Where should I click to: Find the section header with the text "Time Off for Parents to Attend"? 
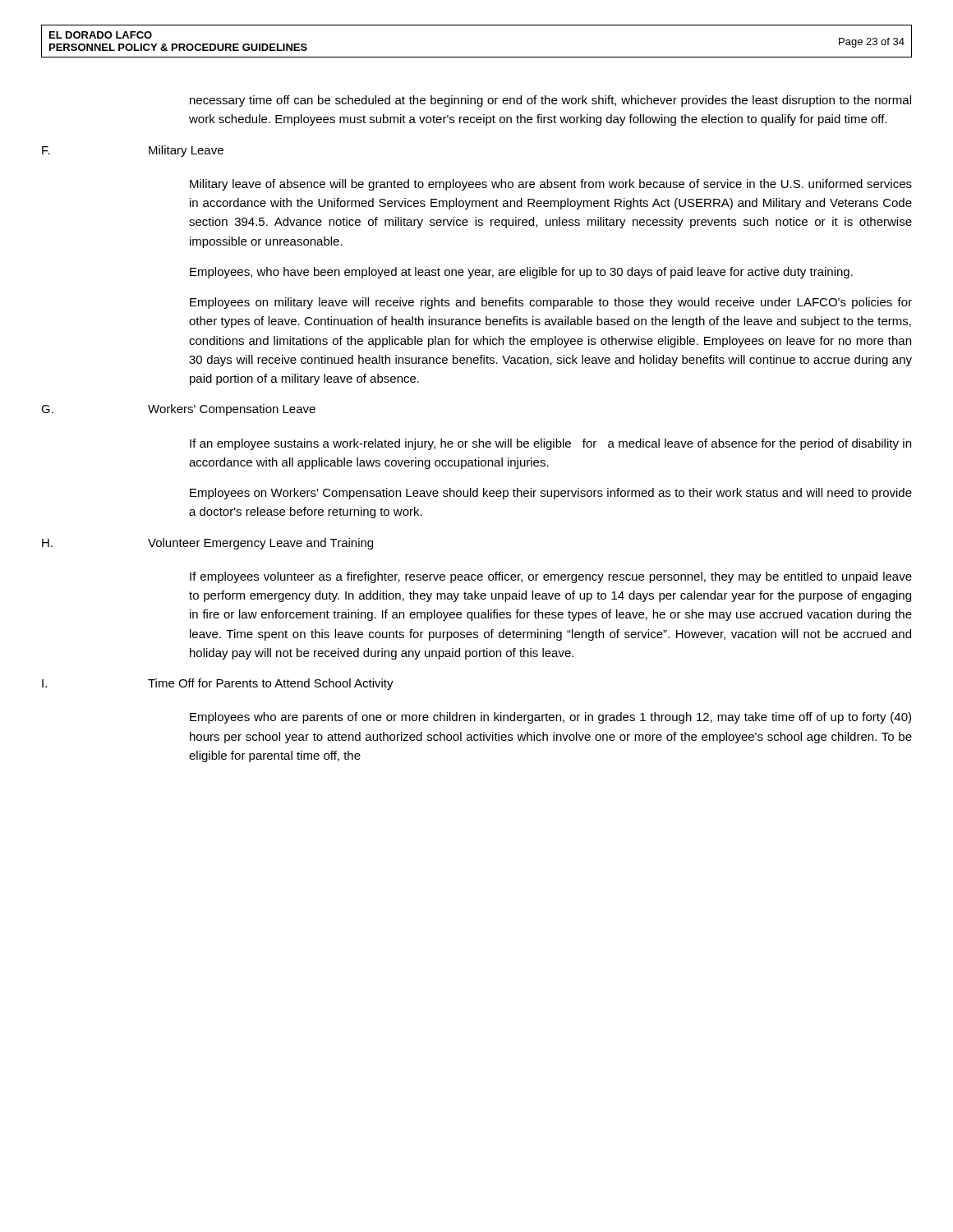(x=271, y=683)
